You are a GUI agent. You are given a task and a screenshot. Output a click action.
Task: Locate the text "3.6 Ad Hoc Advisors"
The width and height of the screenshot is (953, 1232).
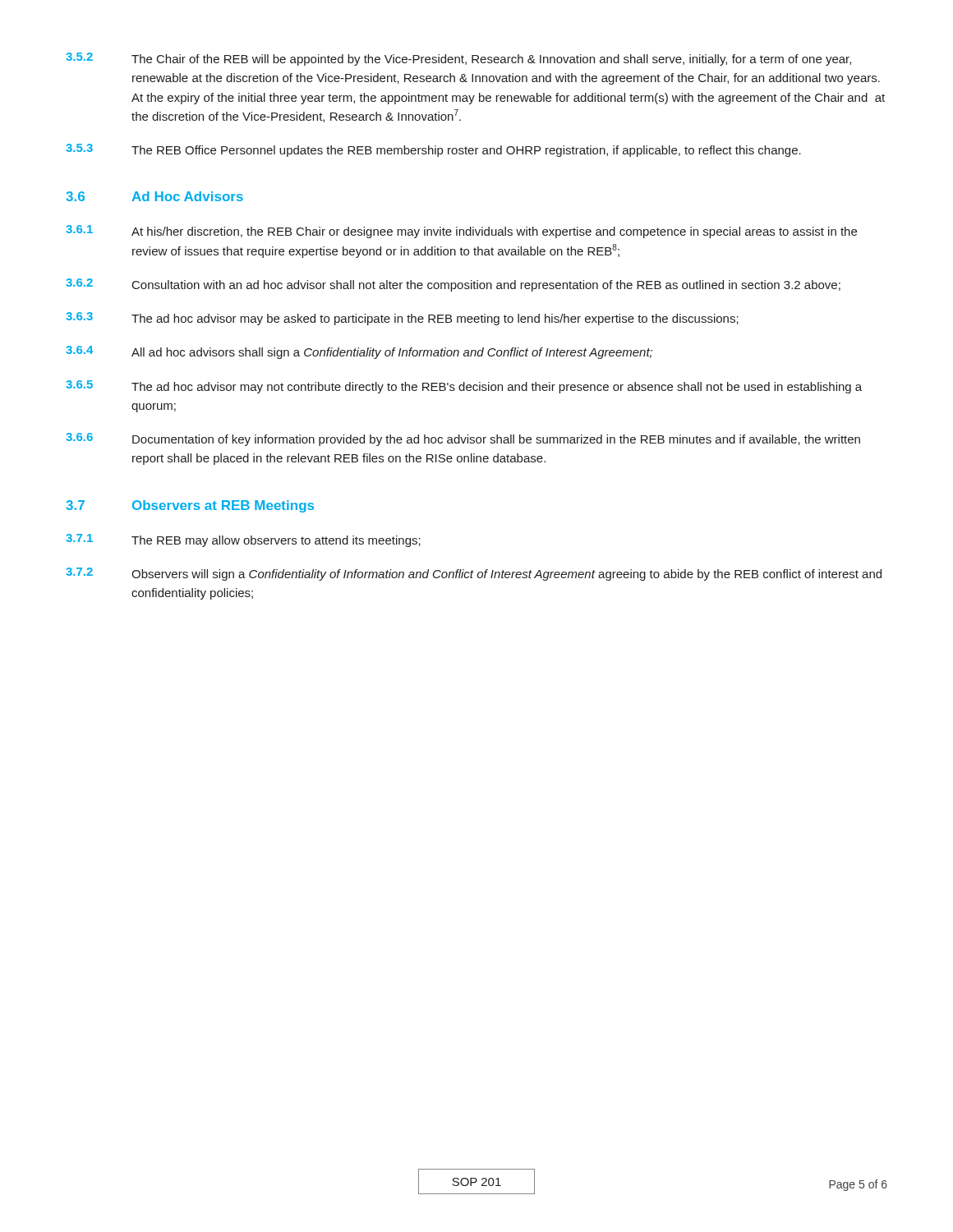(155, 197)
